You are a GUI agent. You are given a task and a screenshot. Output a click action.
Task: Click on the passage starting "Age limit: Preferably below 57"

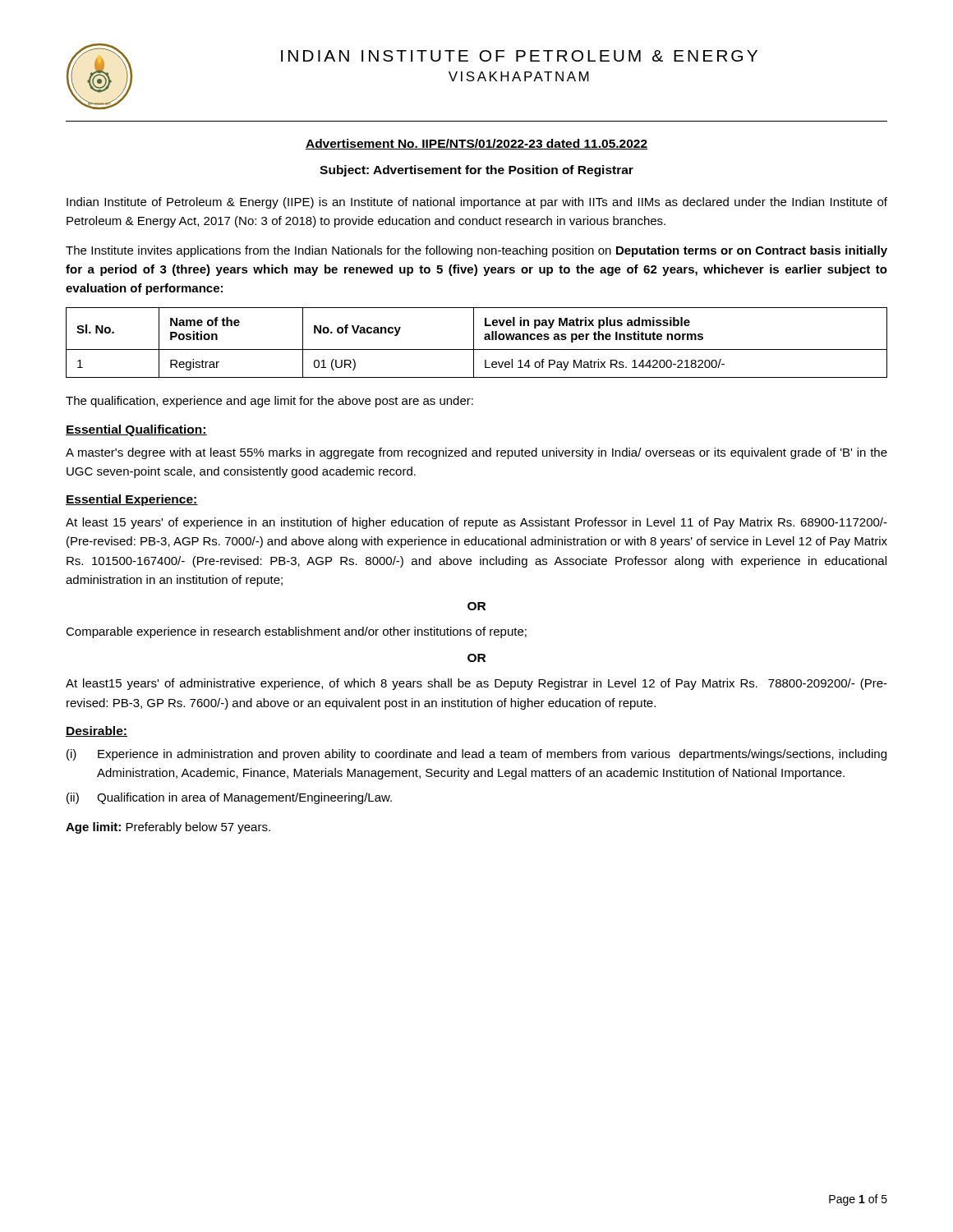pyautogui.click(x=168, y=826)
